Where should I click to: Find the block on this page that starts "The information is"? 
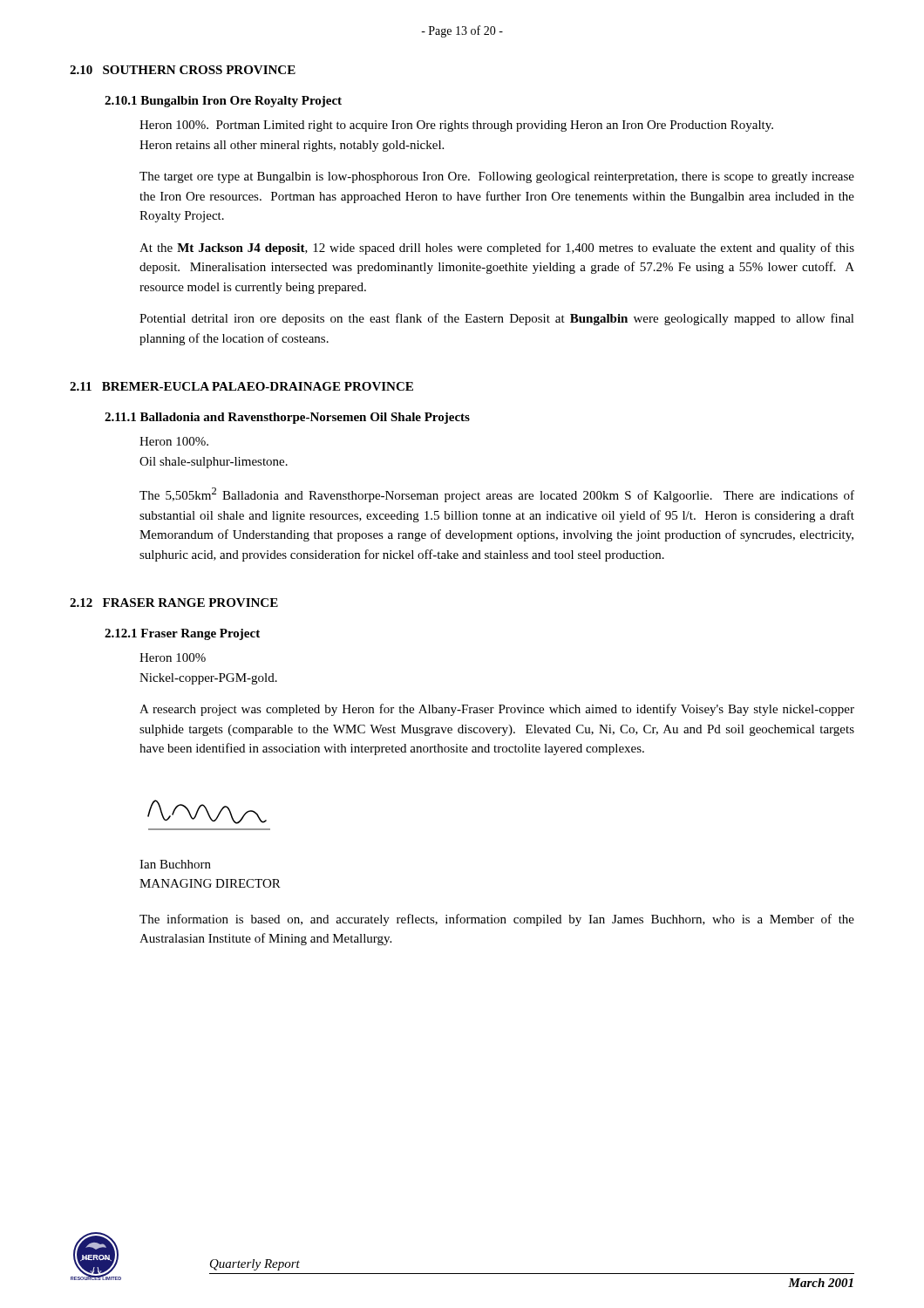pos(497,928)
